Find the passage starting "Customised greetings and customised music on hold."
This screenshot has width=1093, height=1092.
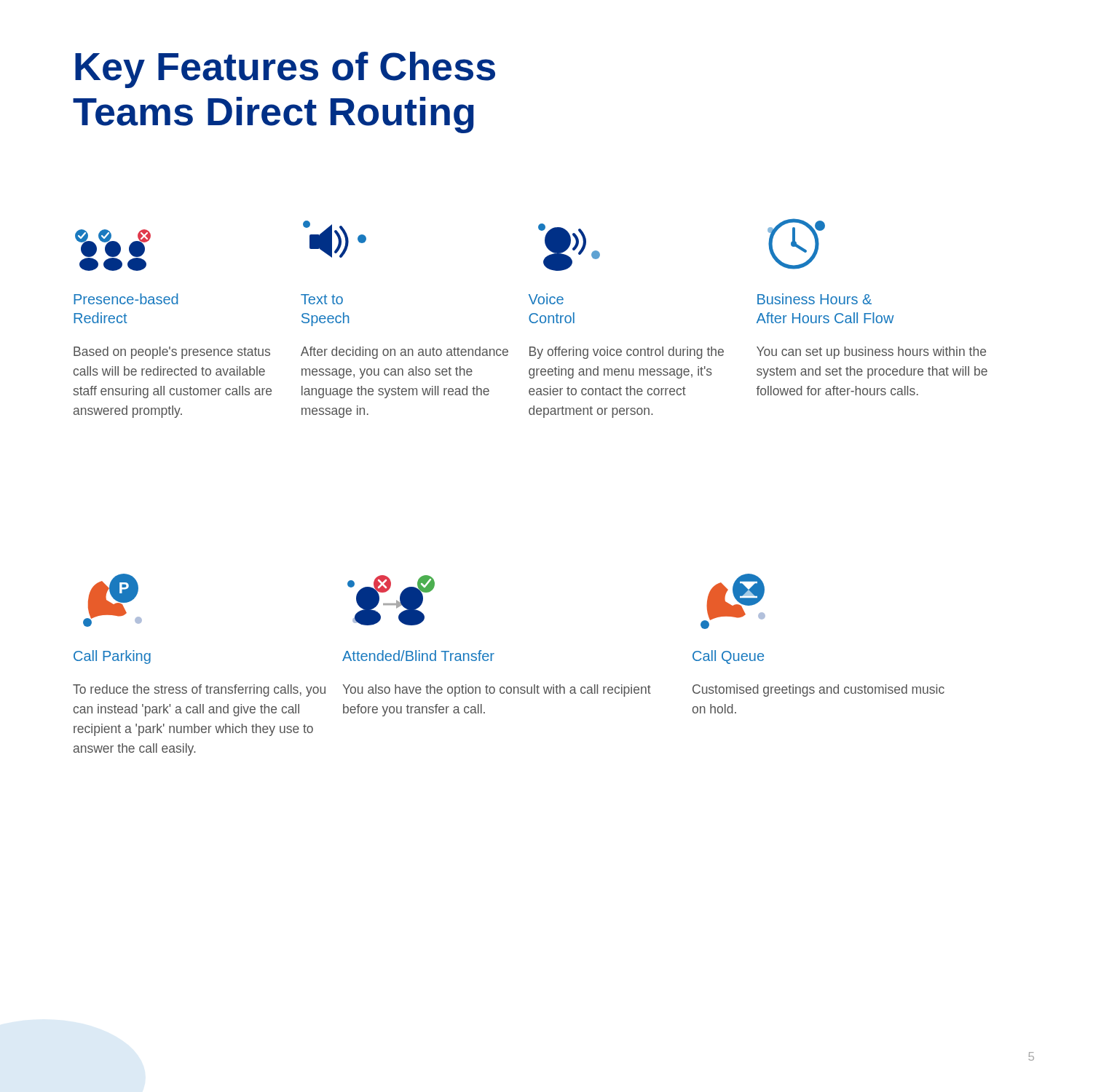coord(818,699)
